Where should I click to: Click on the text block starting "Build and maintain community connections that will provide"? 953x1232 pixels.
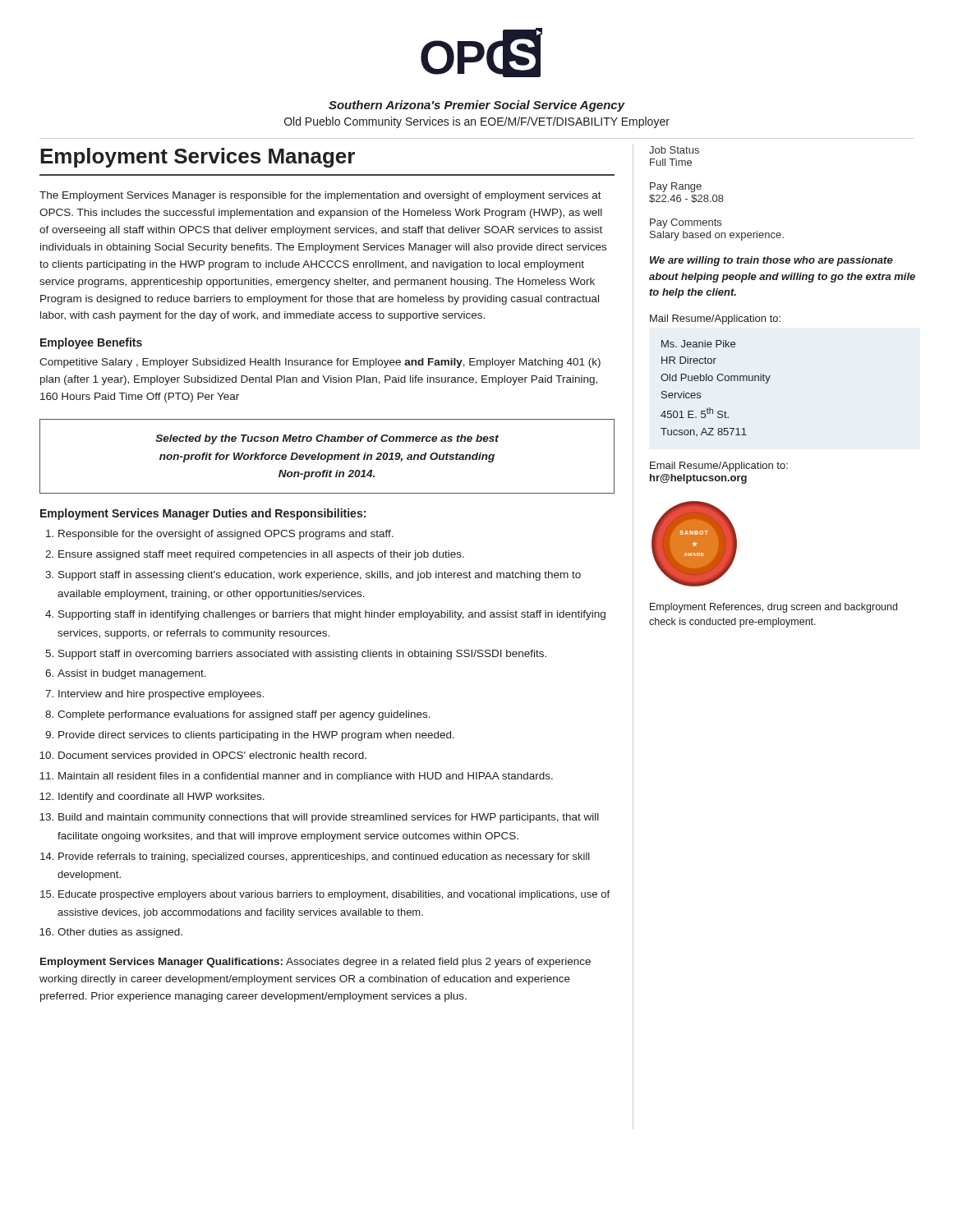[328, 826]
